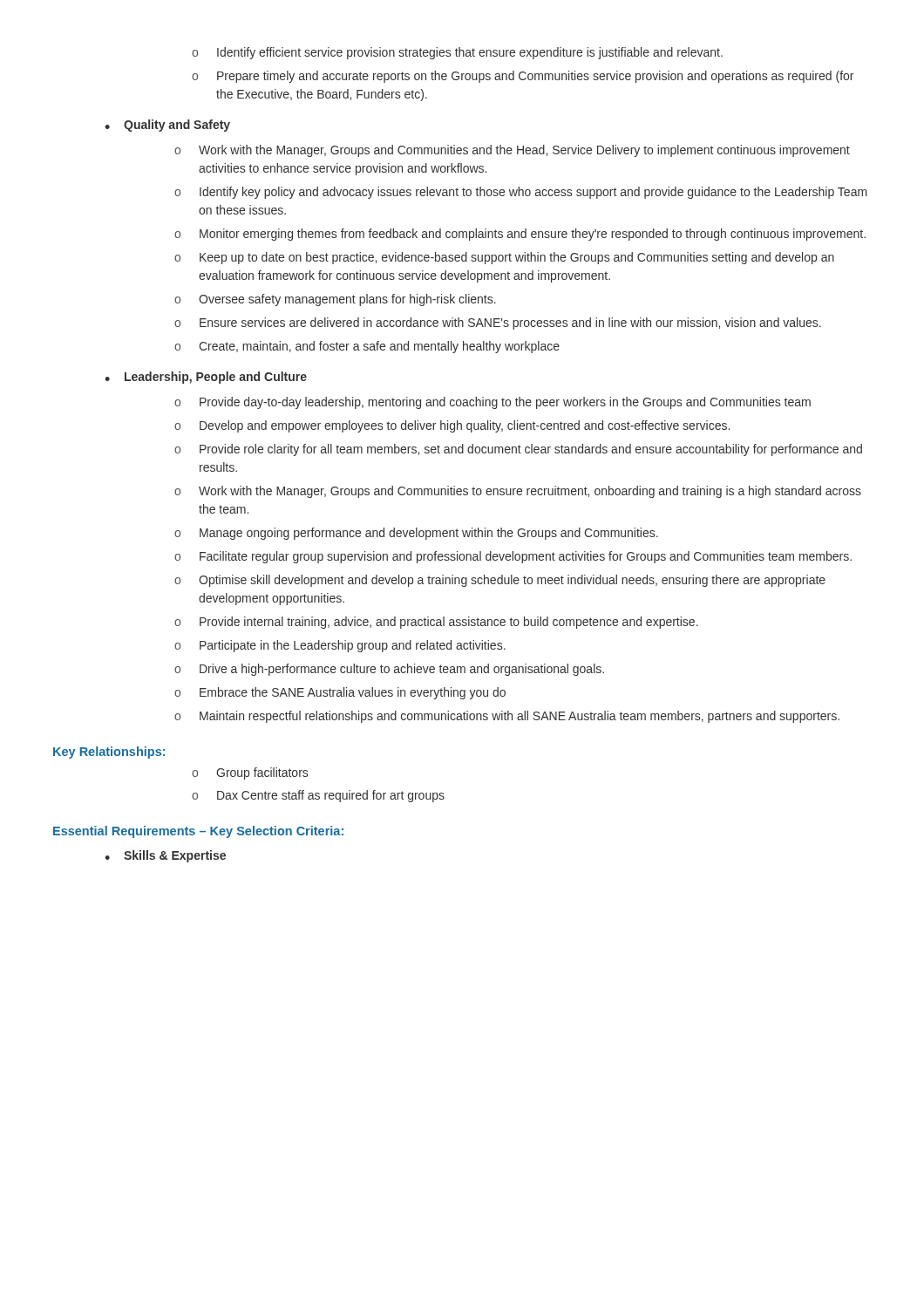924x1308 pixels.
Task: Select the element starting "o Keep up to"
Action: [523, 267]
